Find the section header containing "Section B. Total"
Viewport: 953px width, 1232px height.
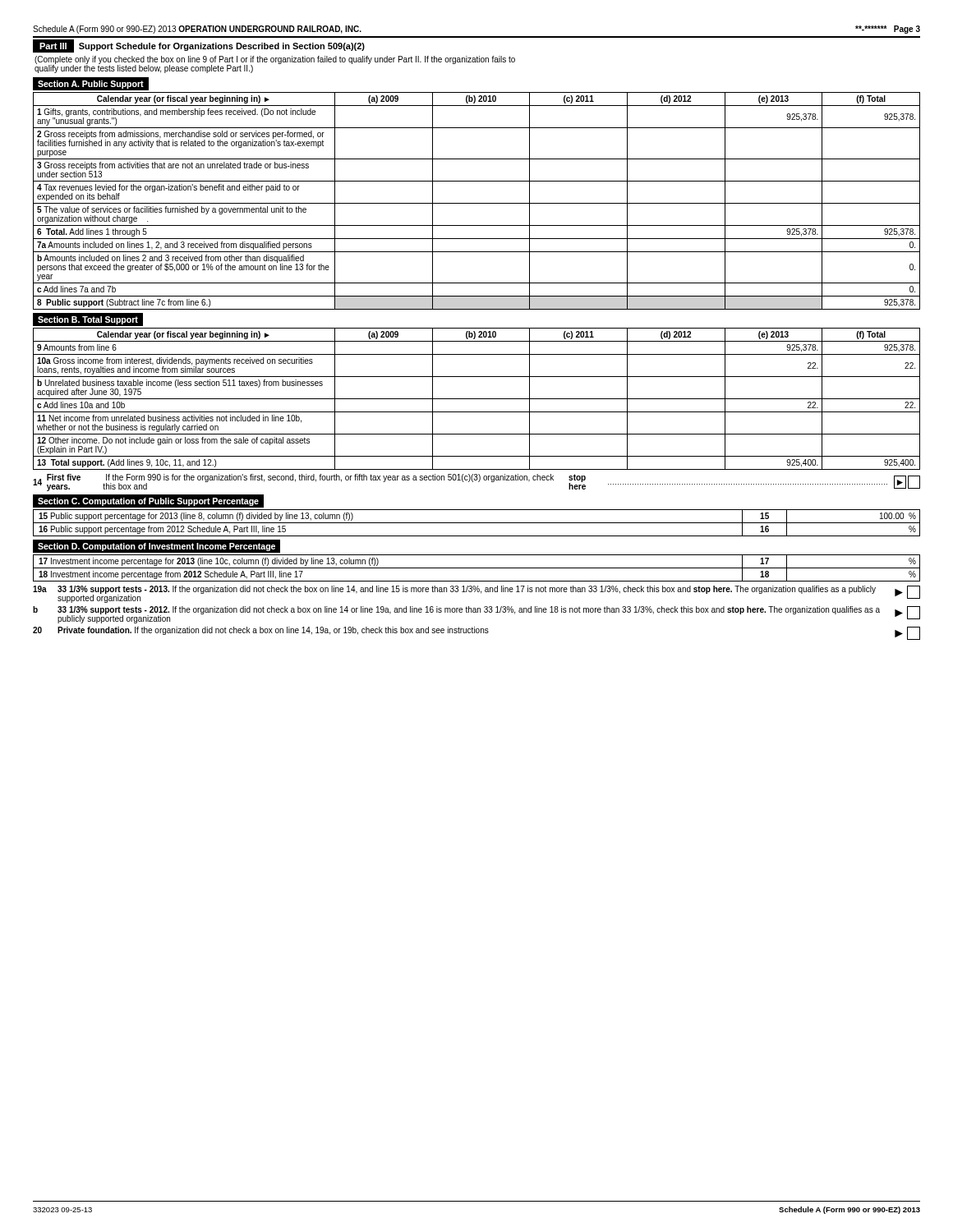88,320
